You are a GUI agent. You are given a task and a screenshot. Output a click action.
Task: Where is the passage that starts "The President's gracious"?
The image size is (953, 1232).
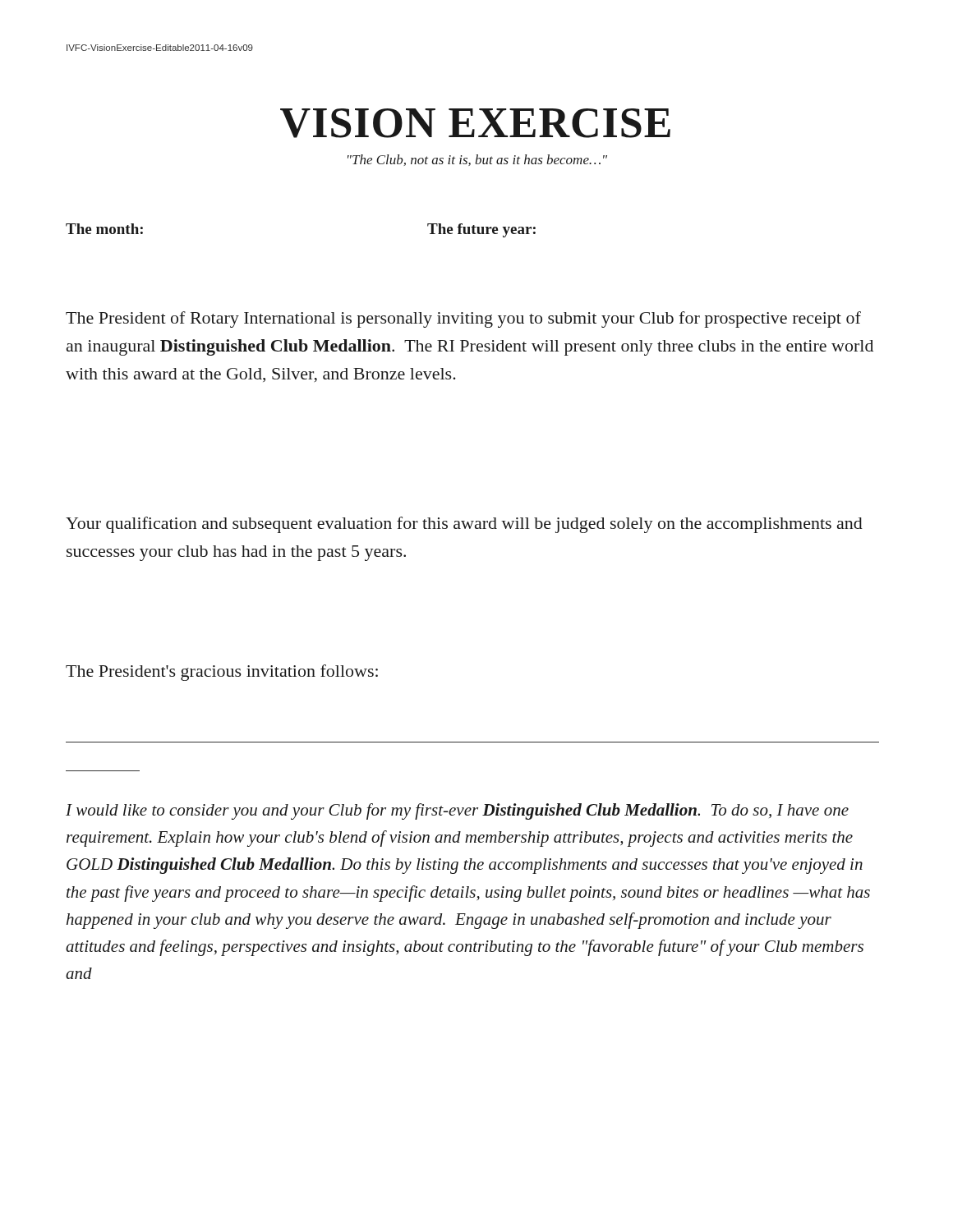tap(222, 671)
